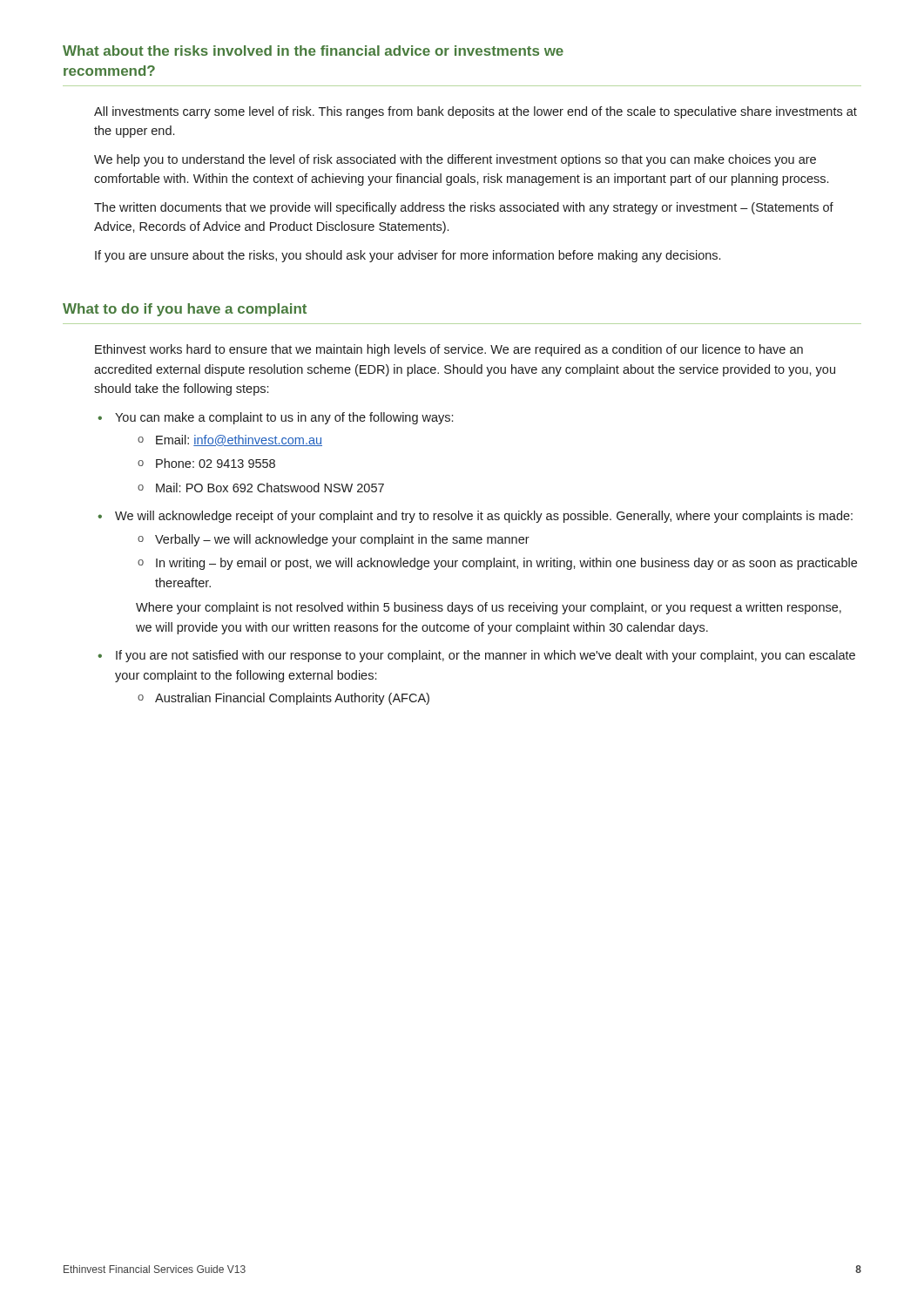This screenshot has width=924, height=1307.
Task: Navigate to the region starting "All investments carry some level of"
Action: tap(475, 121)
